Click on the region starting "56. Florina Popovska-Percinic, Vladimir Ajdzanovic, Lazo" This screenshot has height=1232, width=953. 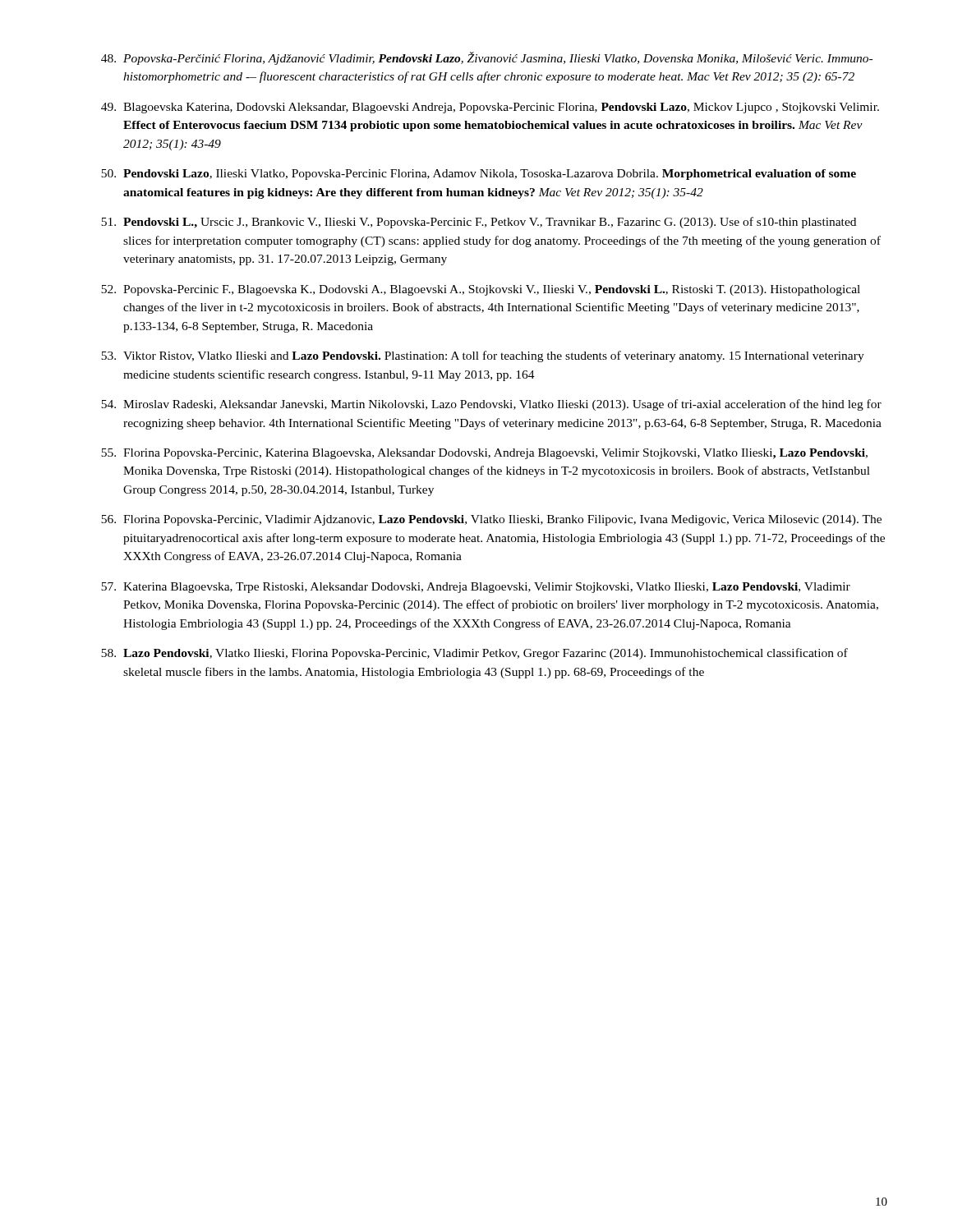coord(485,538)
